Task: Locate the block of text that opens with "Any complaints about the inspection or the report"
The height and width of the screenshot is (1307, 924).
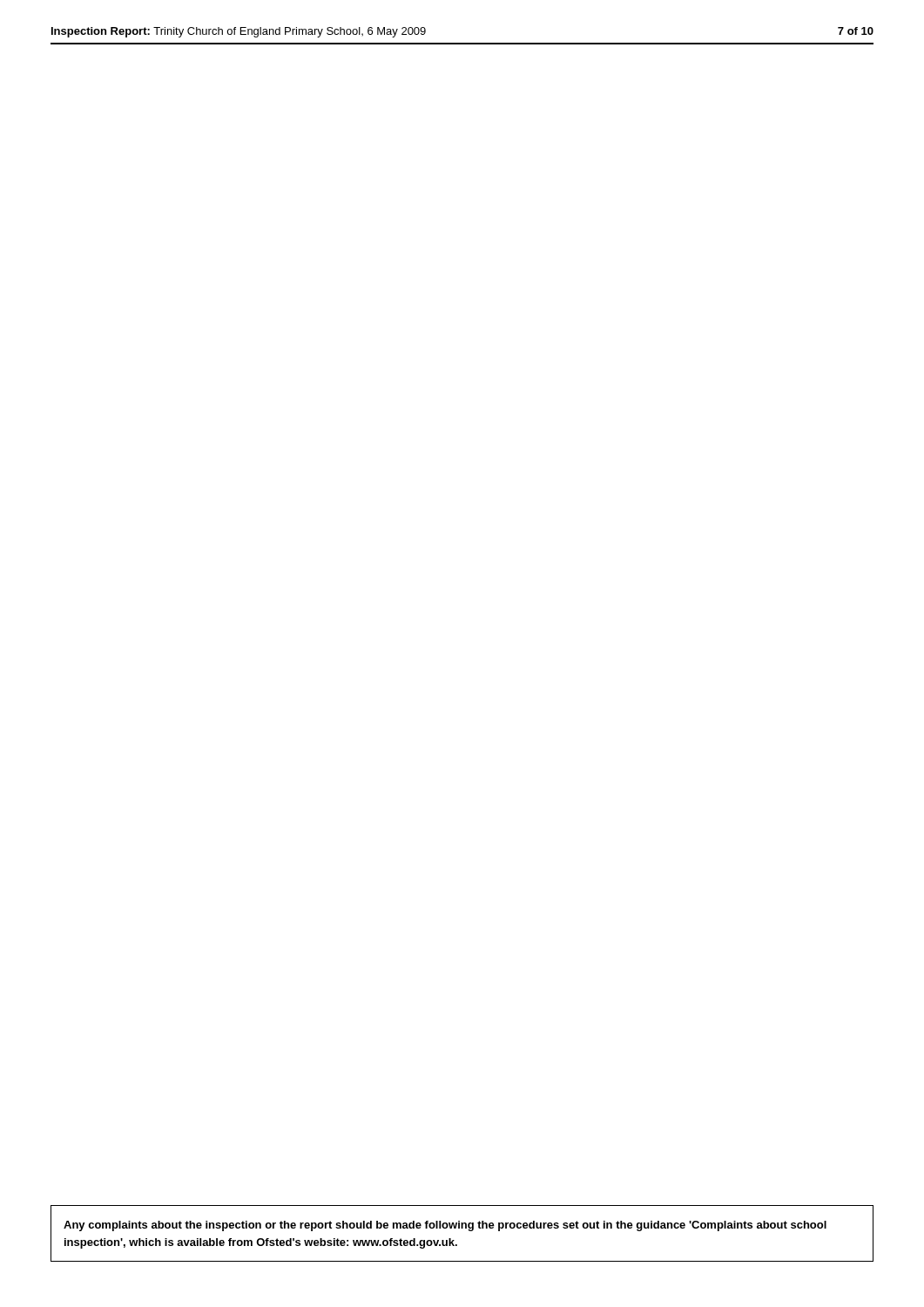Action: 445,1233
